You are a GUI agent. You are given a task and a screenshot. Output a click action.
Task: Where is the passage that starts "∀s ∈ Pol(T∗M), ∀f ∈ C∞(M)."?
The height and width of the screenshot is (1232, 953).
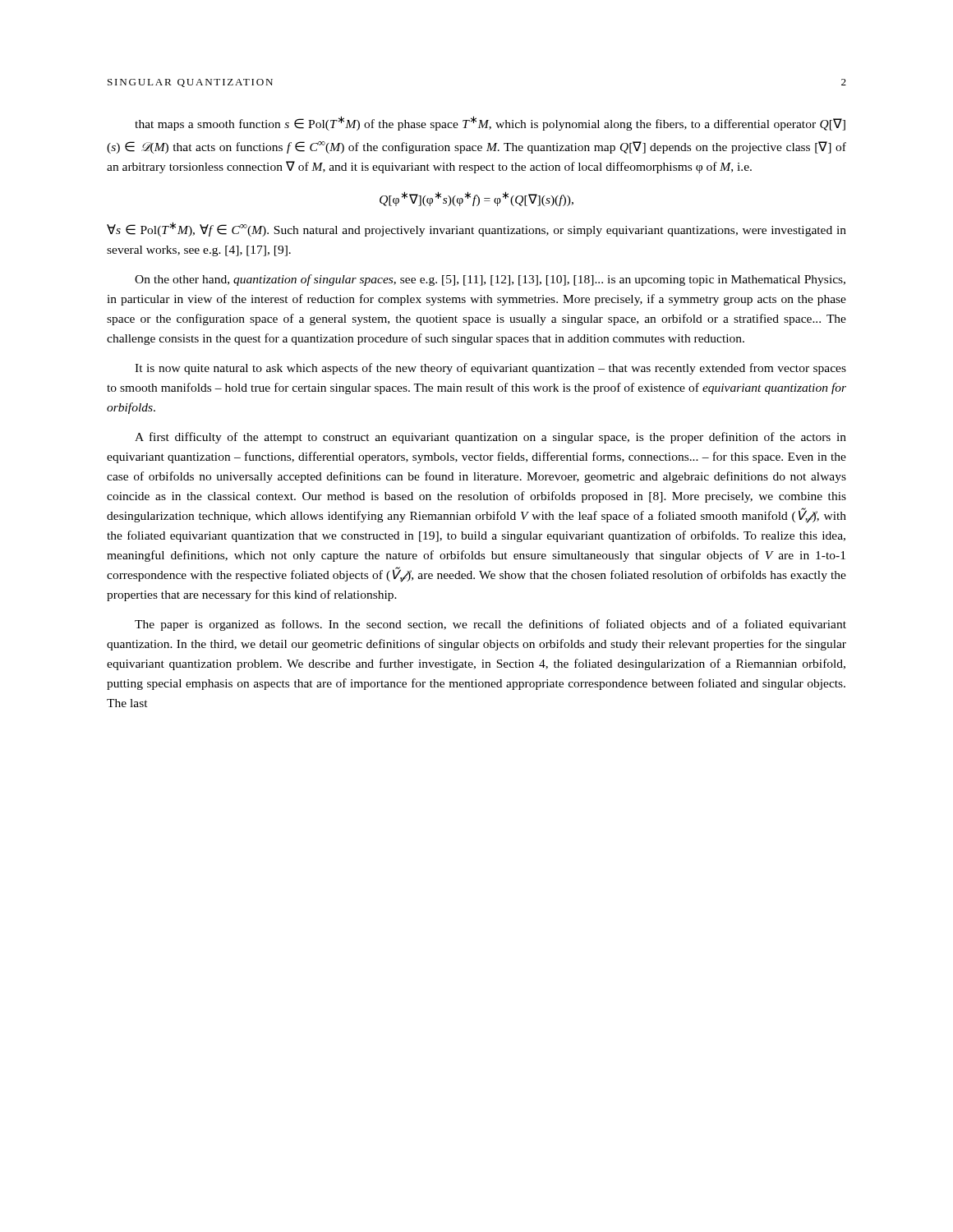pyautogui.click(x=476, y=238)
